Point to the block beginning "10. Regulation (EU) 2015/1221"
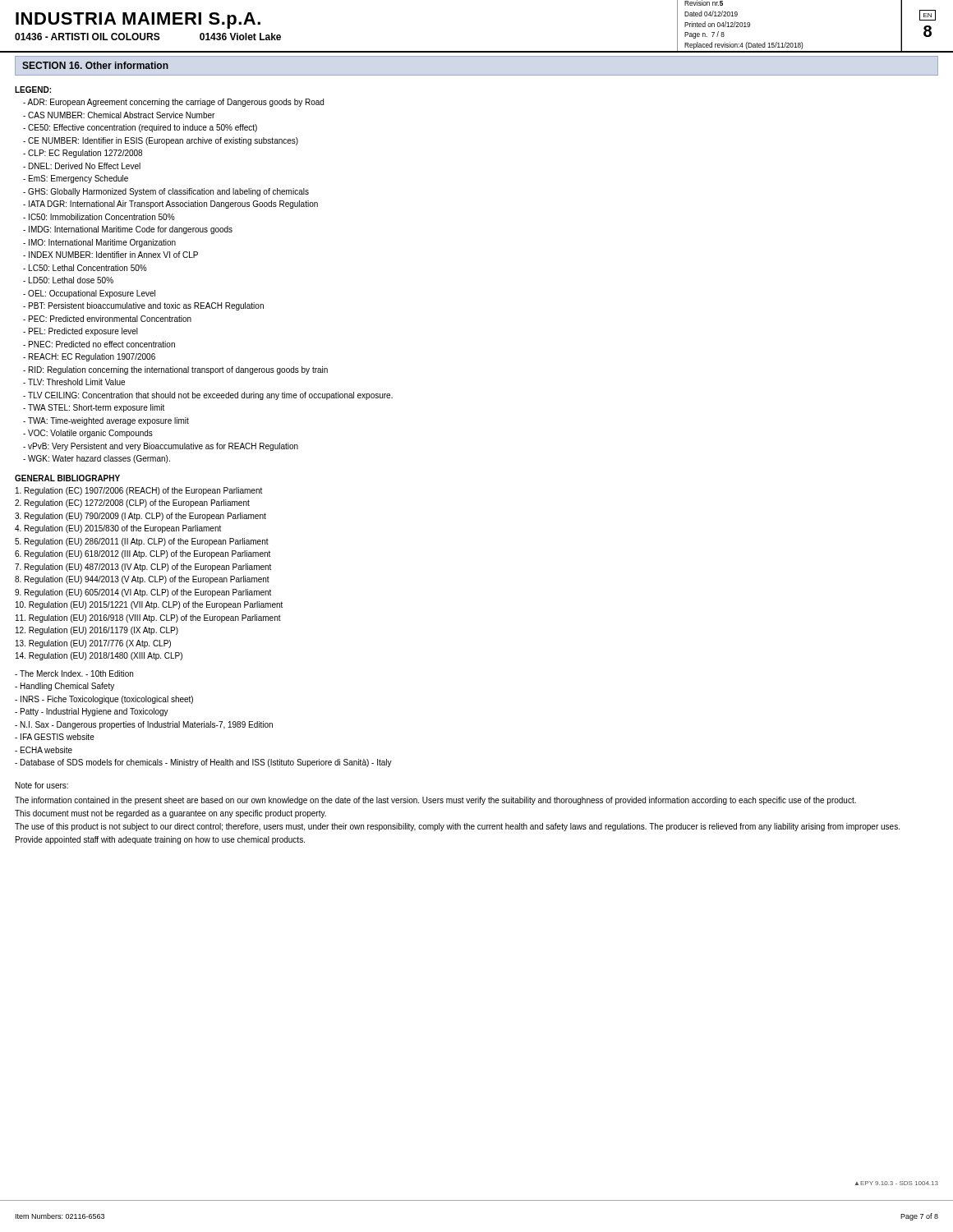The width and height of the screenshot is (953, 1232). click(x=149, y=605)
